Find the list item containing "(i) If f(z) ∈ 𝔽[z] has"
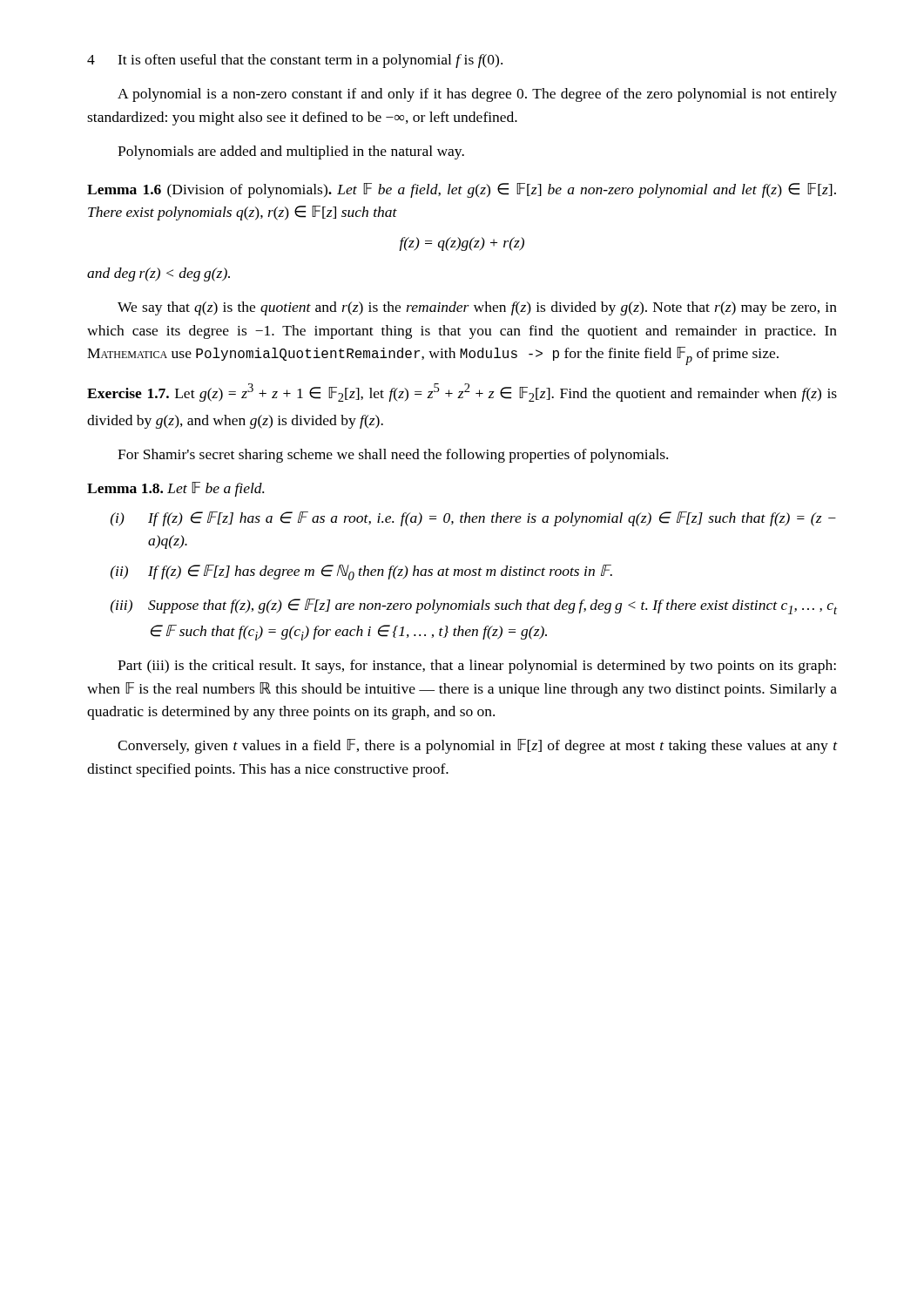 tap(473, 529)
